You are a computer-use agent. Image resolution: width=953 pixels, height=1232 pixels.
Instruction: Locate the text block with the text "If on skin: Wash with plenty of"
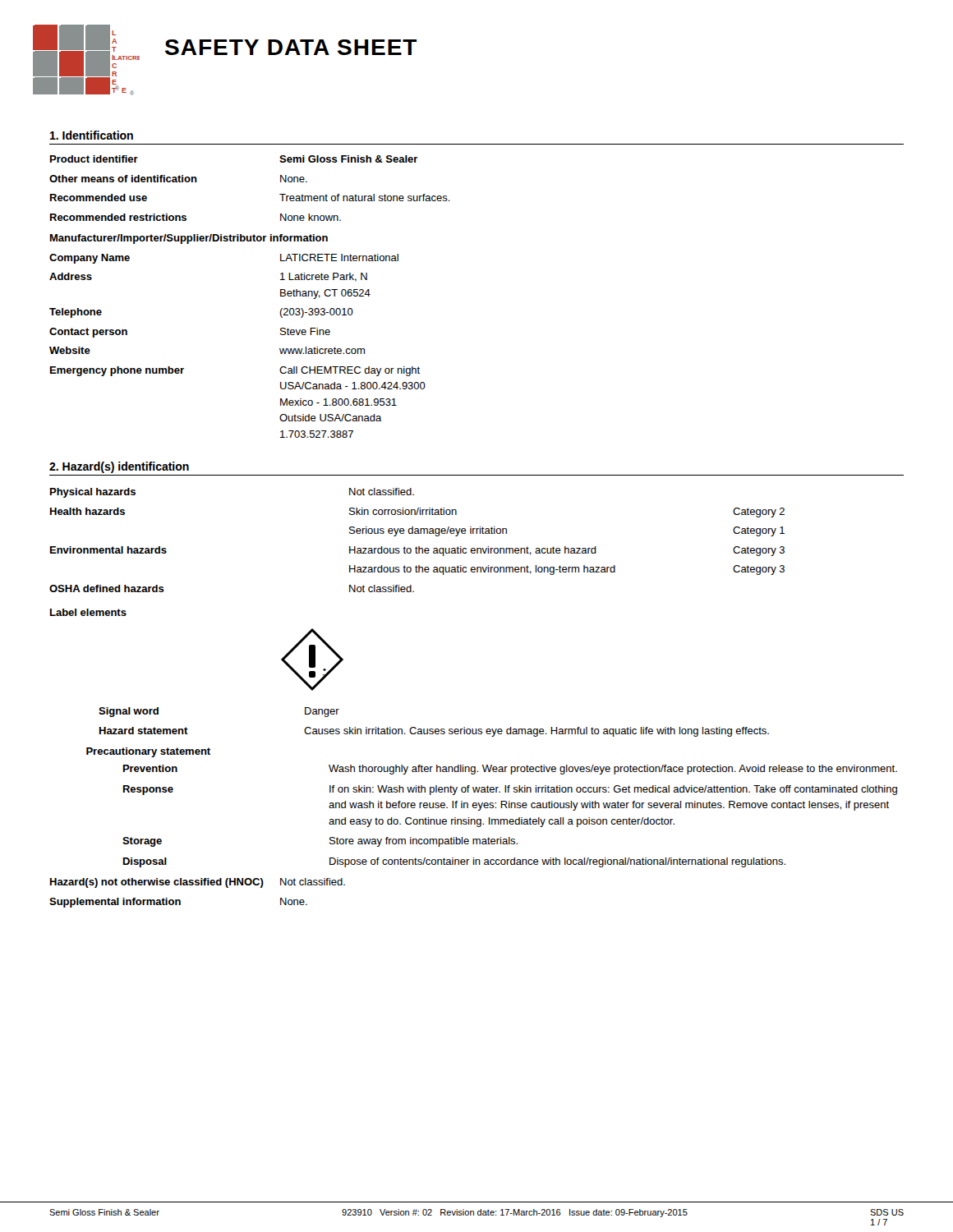[613, 804]
